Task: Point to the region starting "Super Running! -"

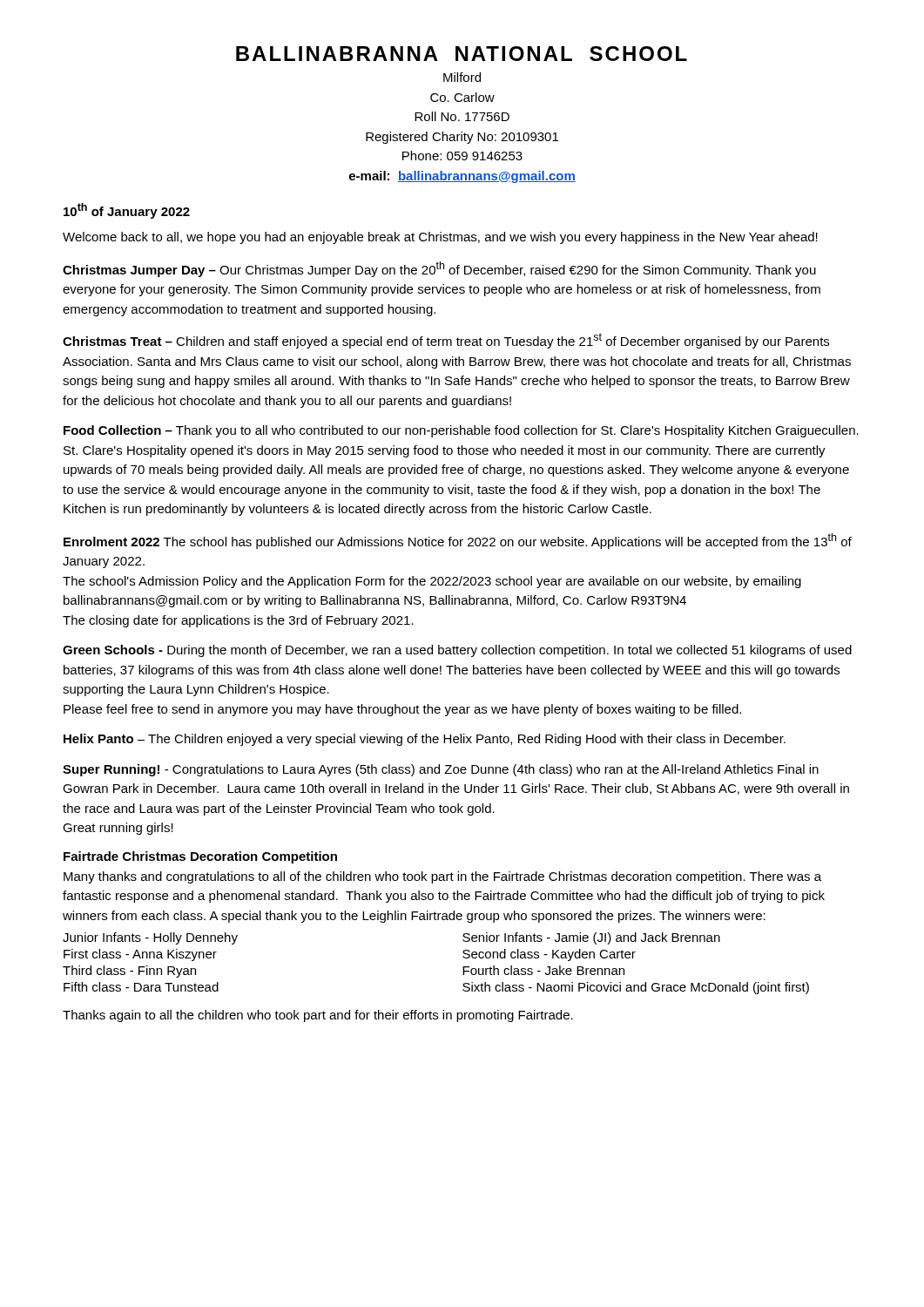Action: [456, 798]
